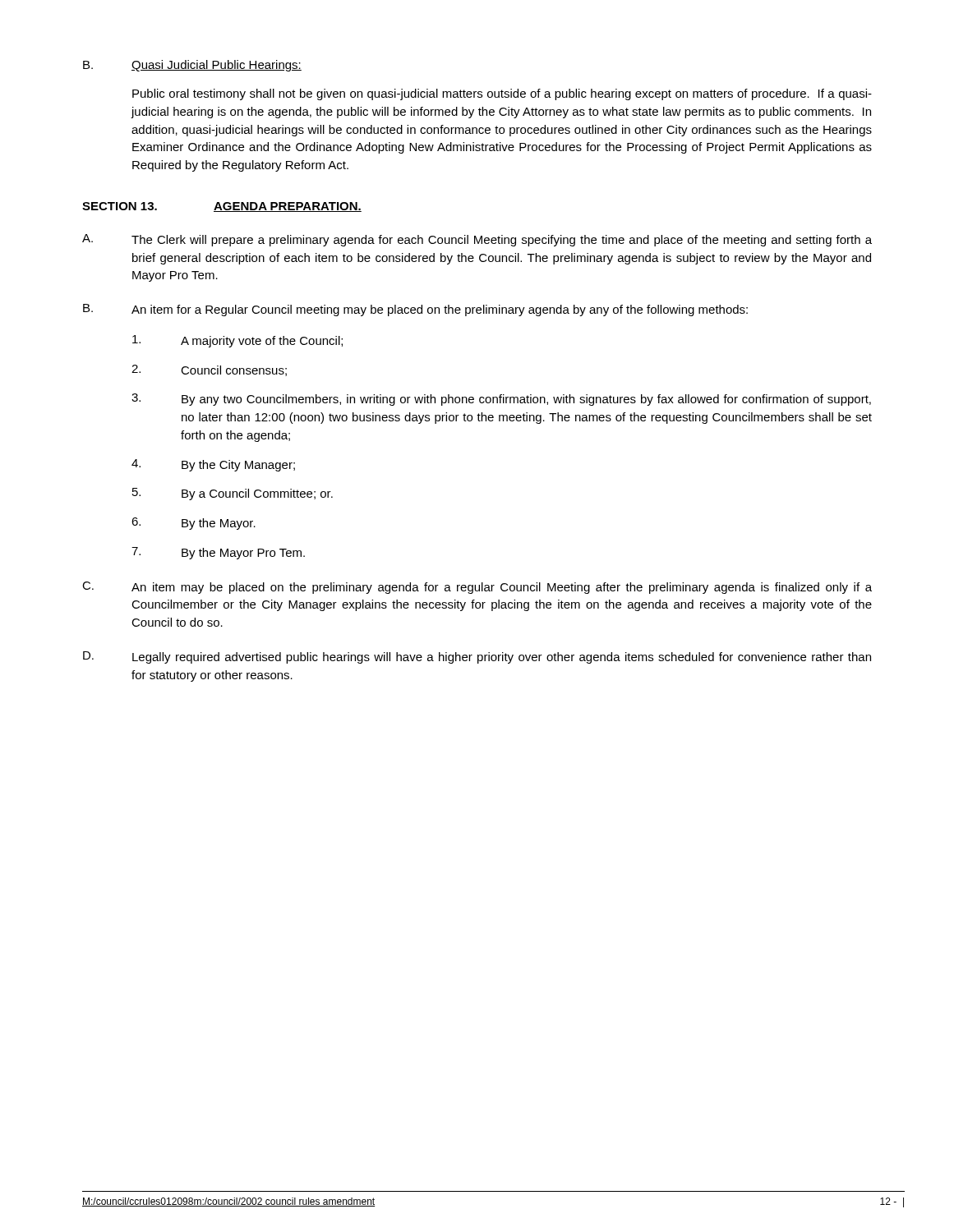Click where it says "4. By the City Manager;"

213,465
